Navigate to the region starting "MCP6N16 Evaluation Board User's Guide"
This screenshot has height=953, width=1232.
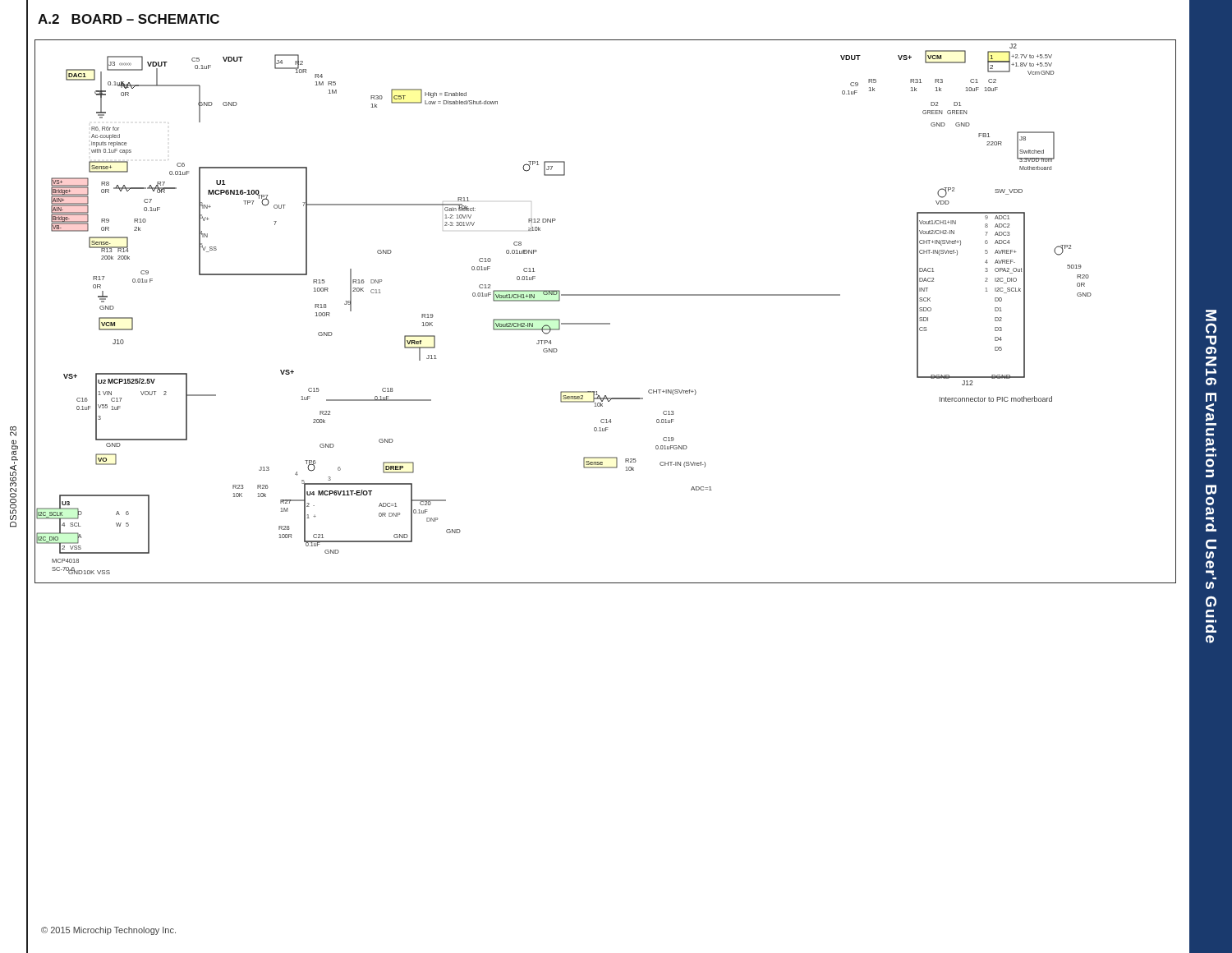pos(1211,476)
